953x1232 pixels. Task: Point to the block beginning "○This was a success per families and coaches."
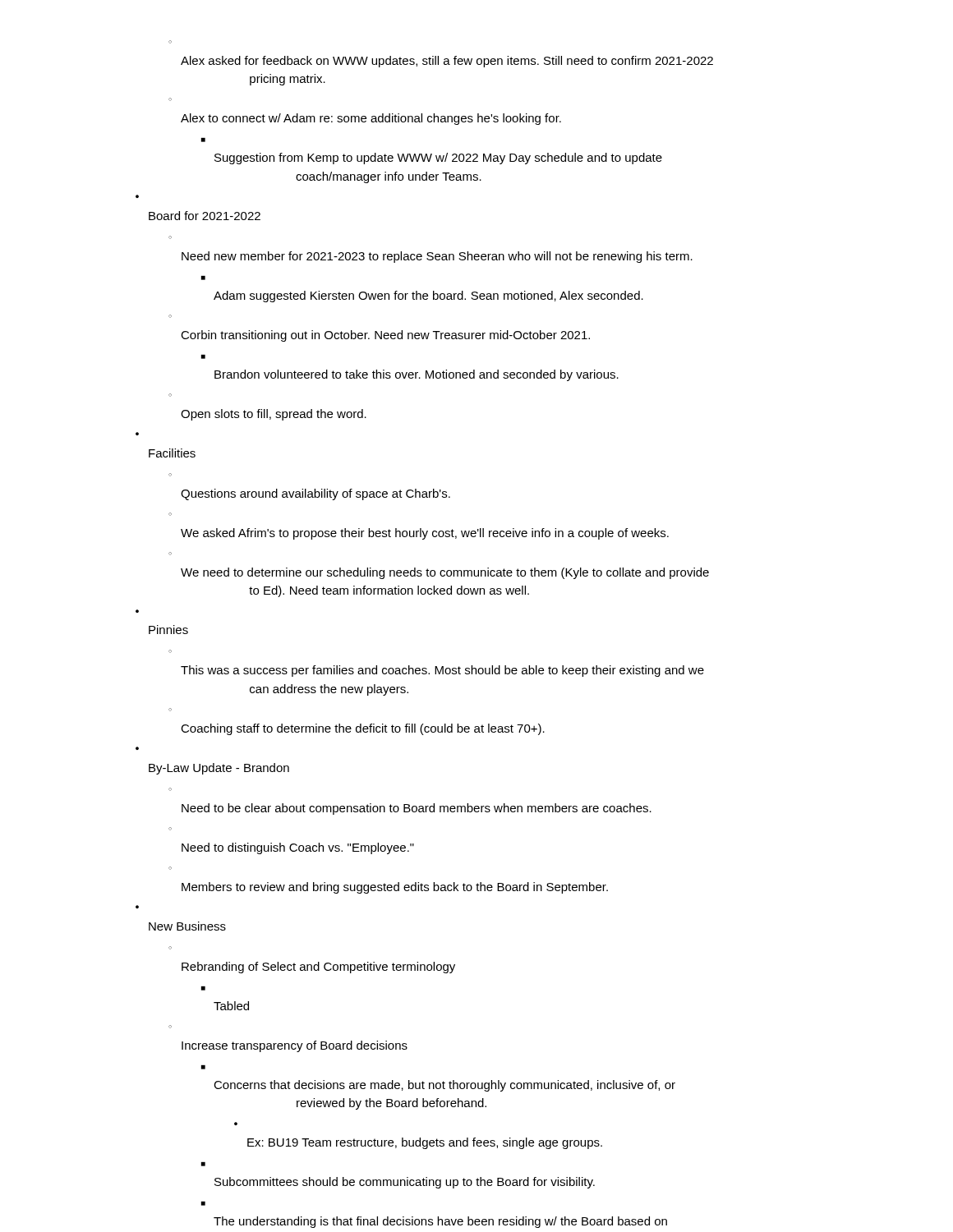(533, 673)
